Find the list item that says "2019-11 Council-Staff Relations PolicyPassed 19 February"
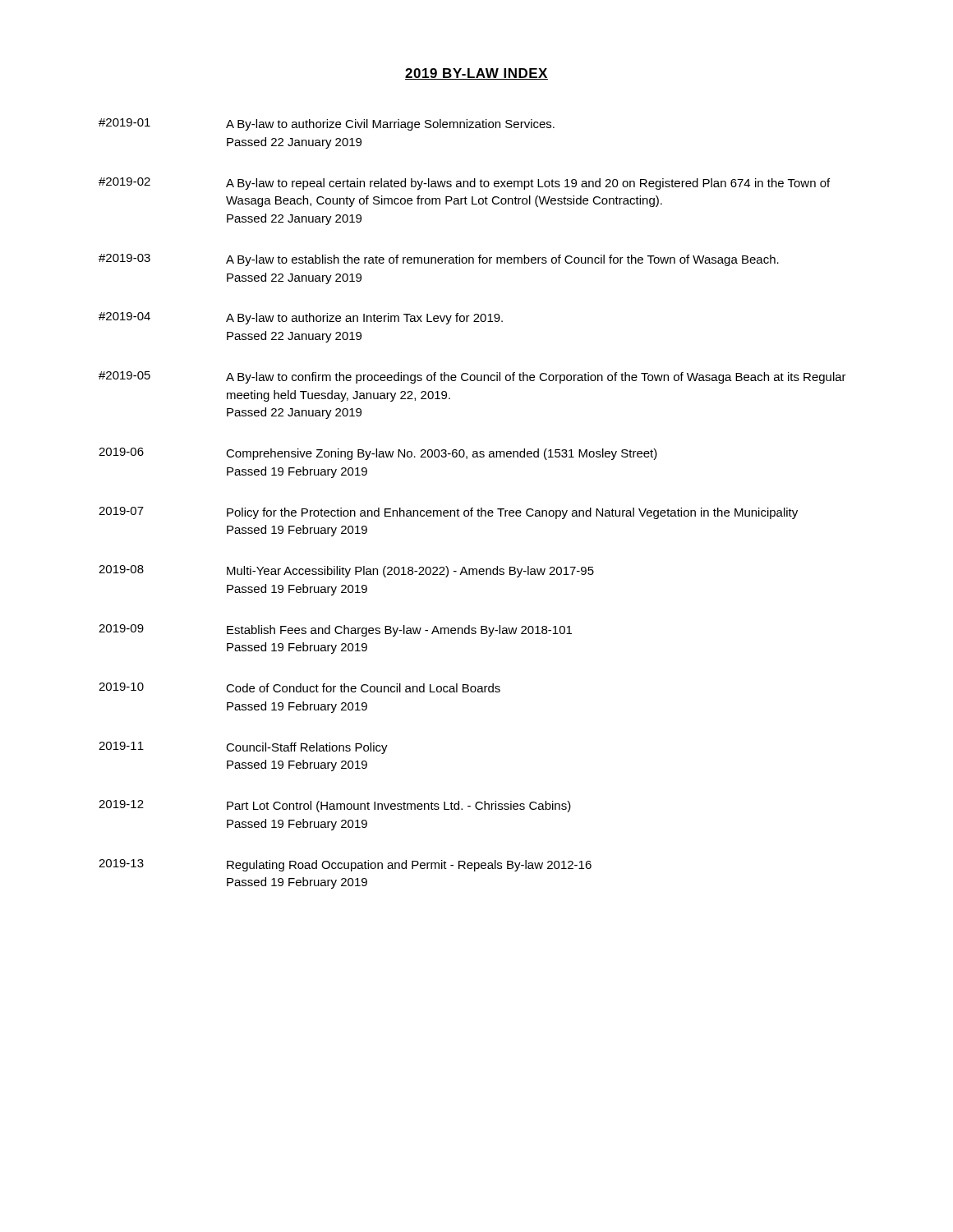The height and width of the screenshot is (1232, 953). click(x=243, y=748)
